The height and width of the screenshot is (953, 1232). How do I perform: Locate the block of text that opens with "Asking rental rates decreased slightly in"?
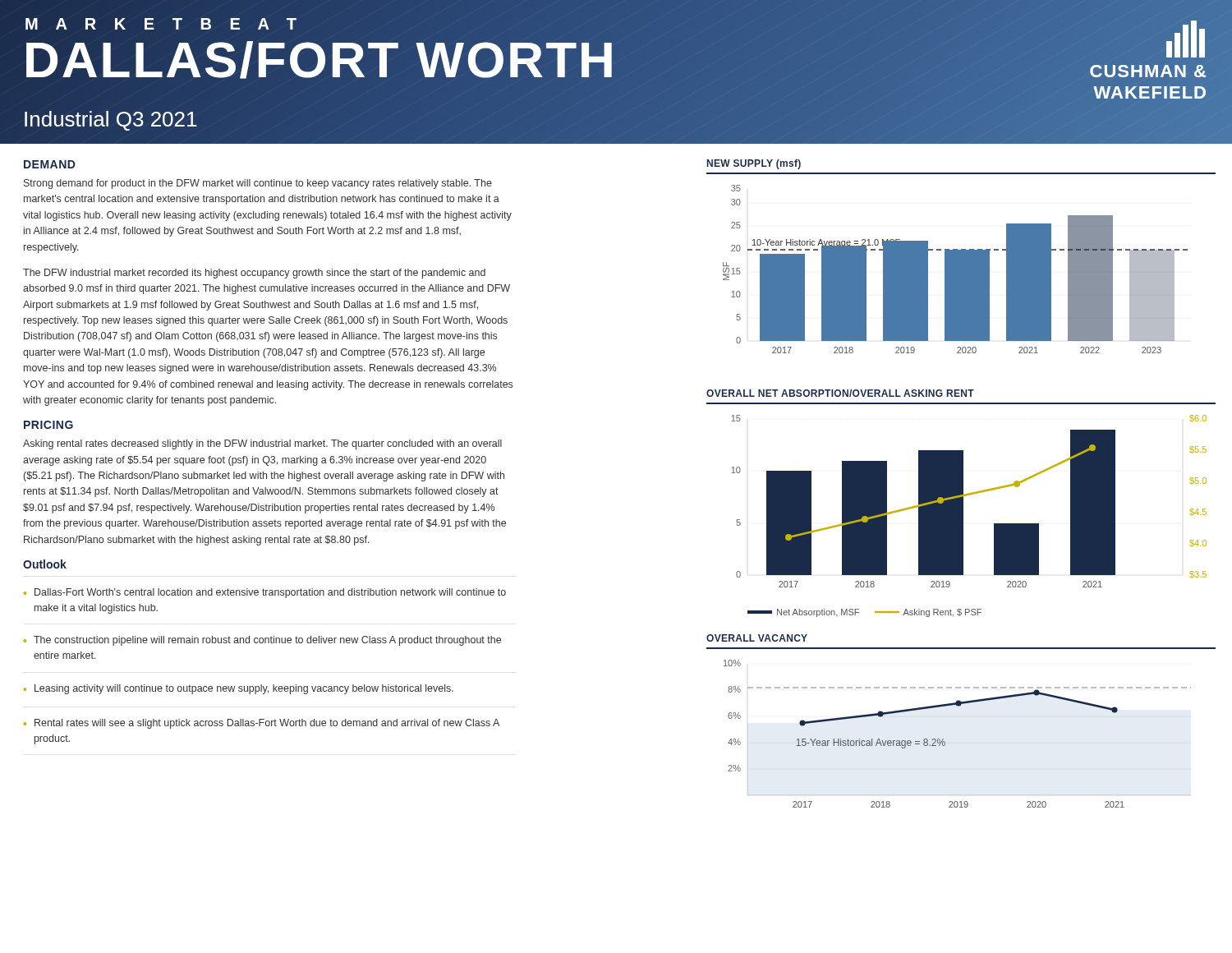tap(265, 492)
